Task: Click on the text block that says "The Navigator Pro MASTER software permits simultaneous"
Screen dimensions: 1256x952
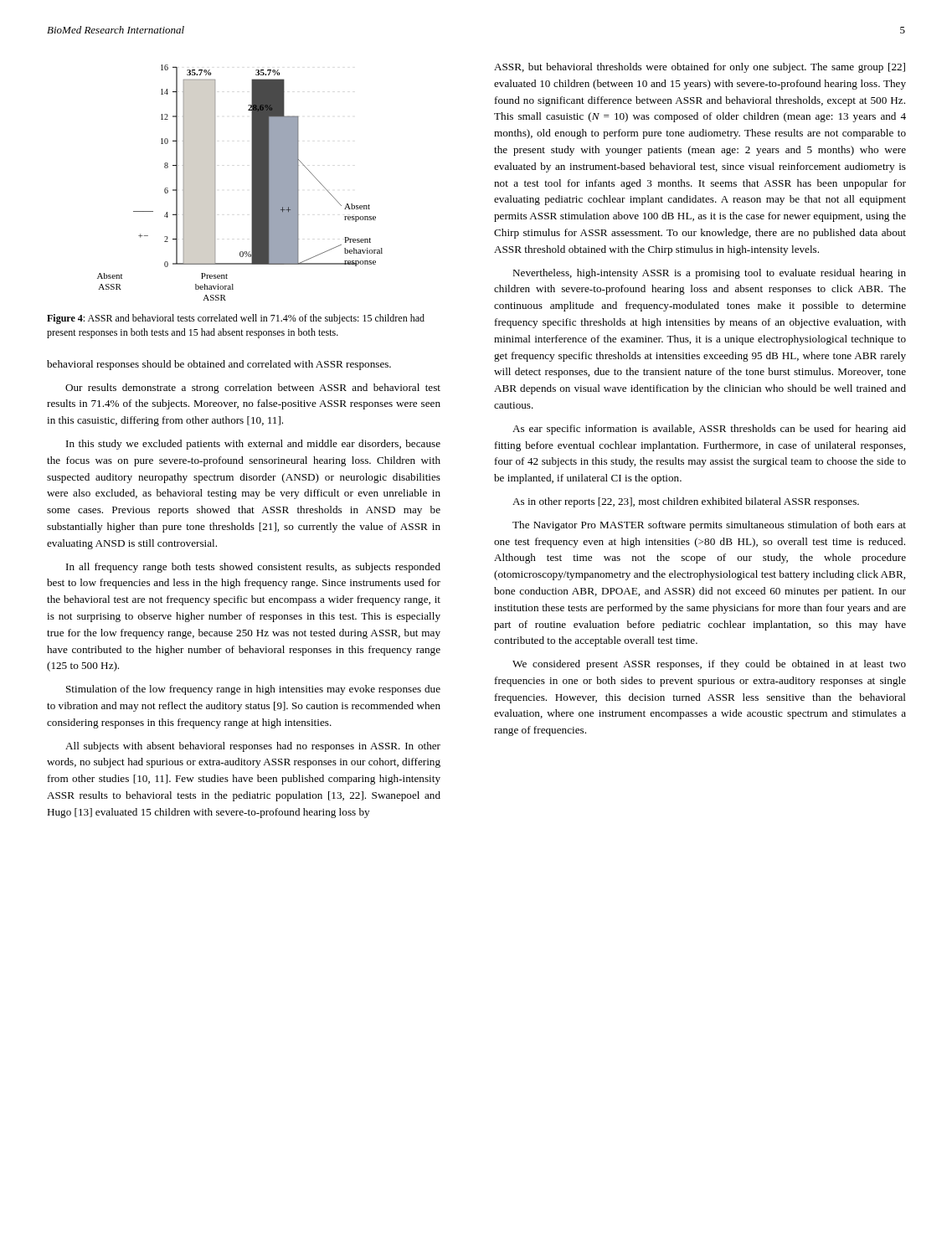Action: (700, 582)
